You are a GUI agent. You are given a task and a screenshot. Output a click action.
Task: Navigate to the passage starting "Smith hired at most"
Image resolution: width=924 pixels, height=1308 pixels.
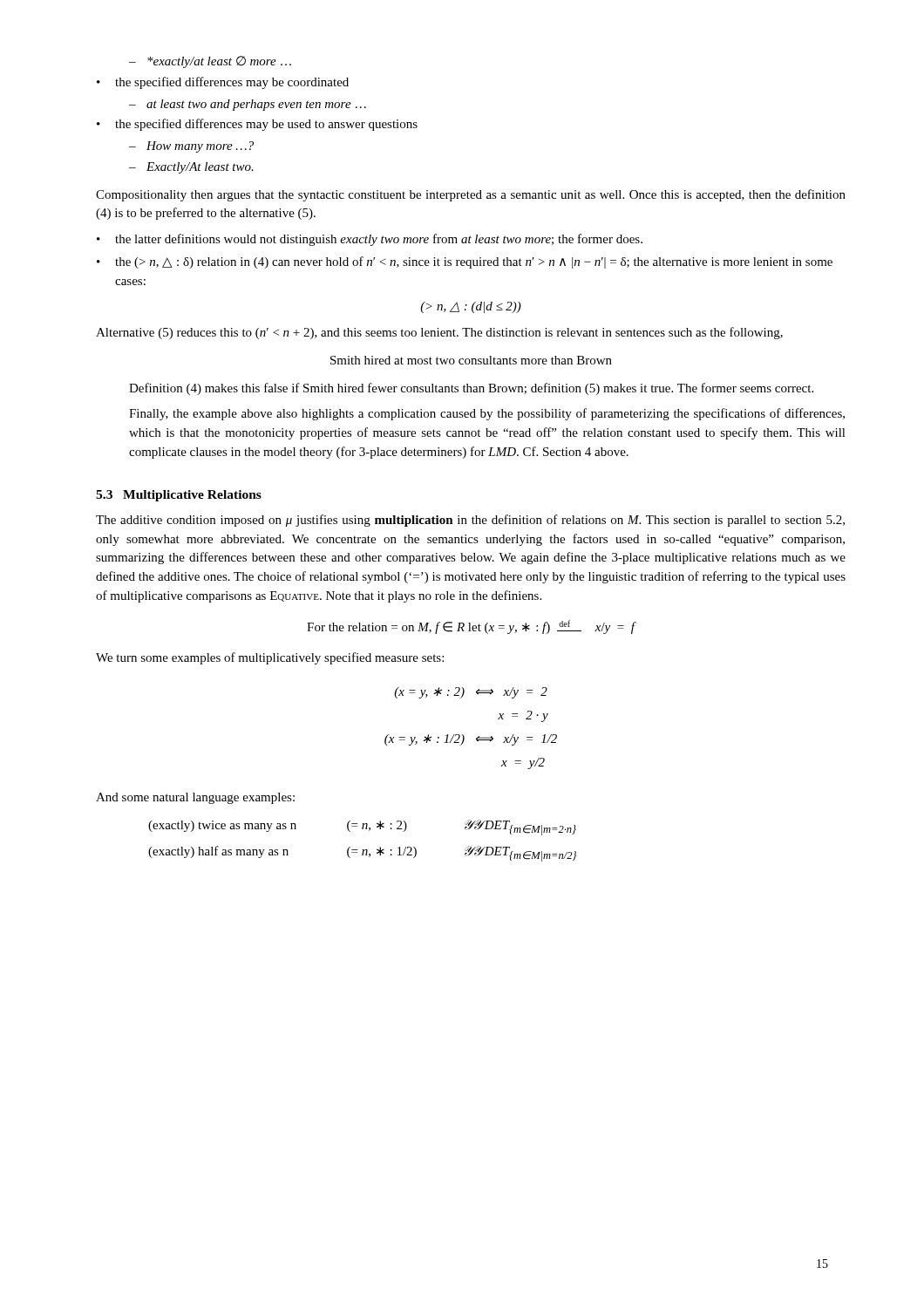(471, 360)
